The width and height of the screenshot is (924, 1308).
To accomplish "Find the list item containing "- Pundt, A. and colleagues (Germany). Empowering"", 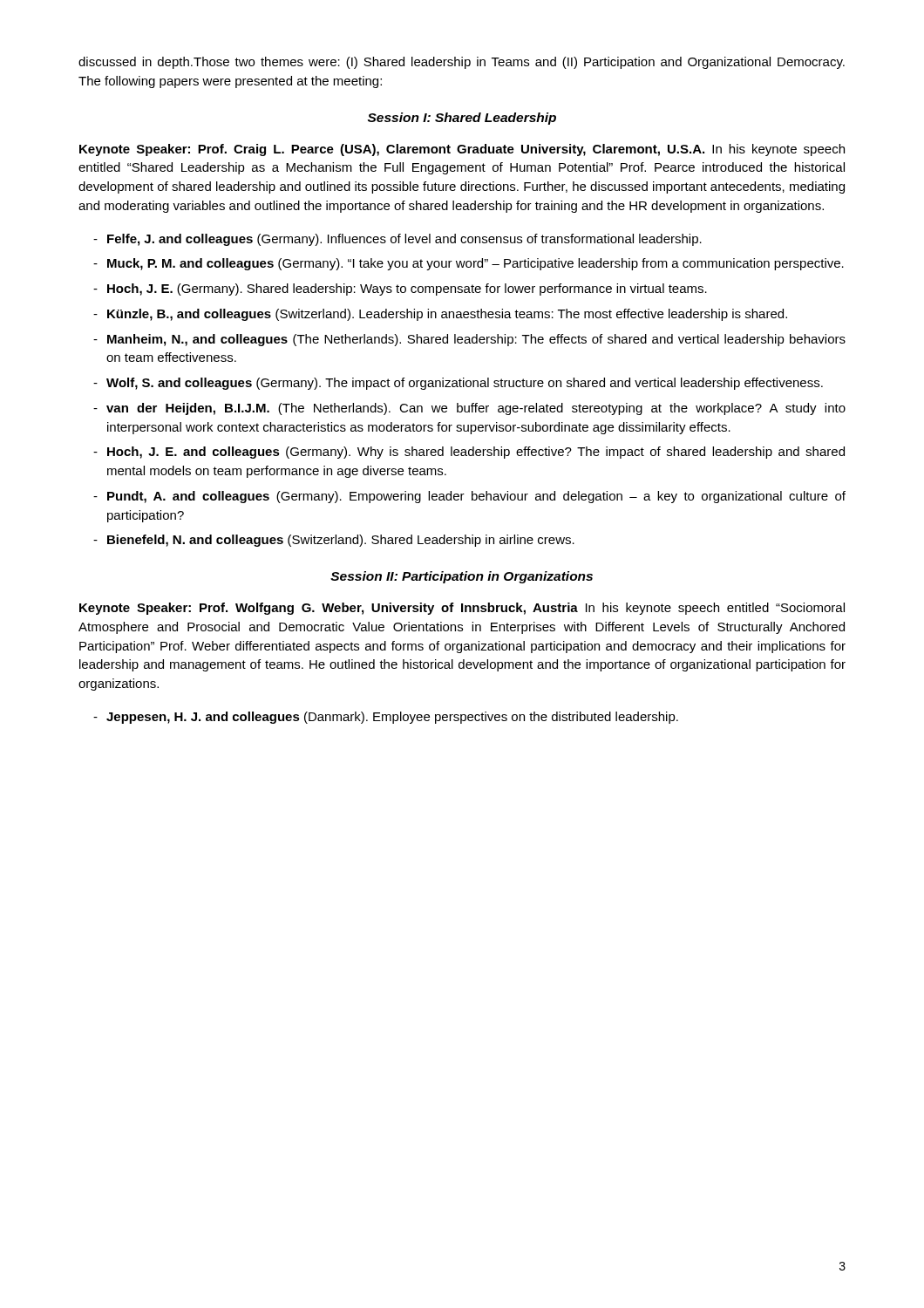I will tap(462, 505).
